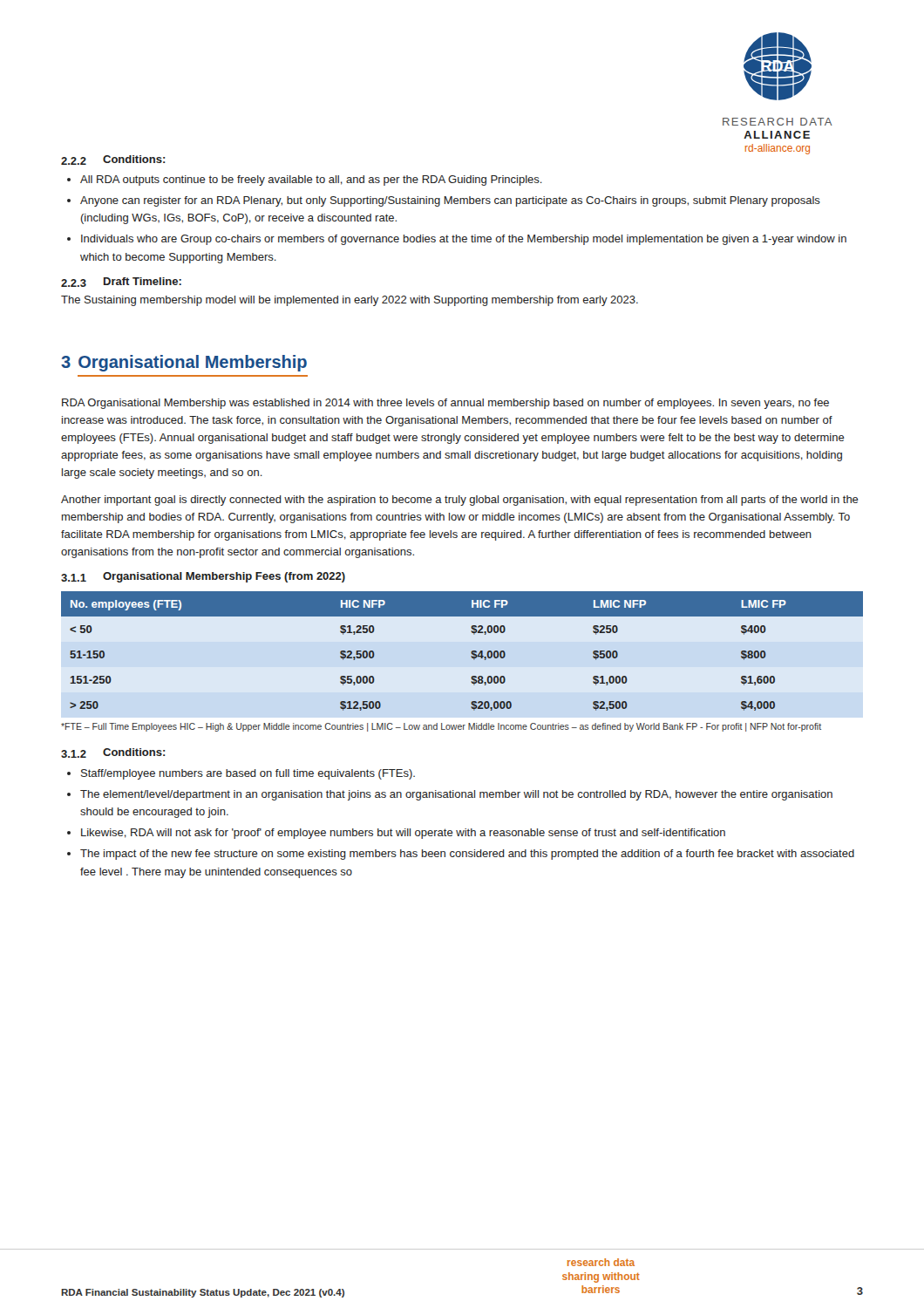Screen dimensions: 1308x924
Task: Select the text block with the text "RDA Organisational Membership was established in"
Action: click(x=453, y=437)
